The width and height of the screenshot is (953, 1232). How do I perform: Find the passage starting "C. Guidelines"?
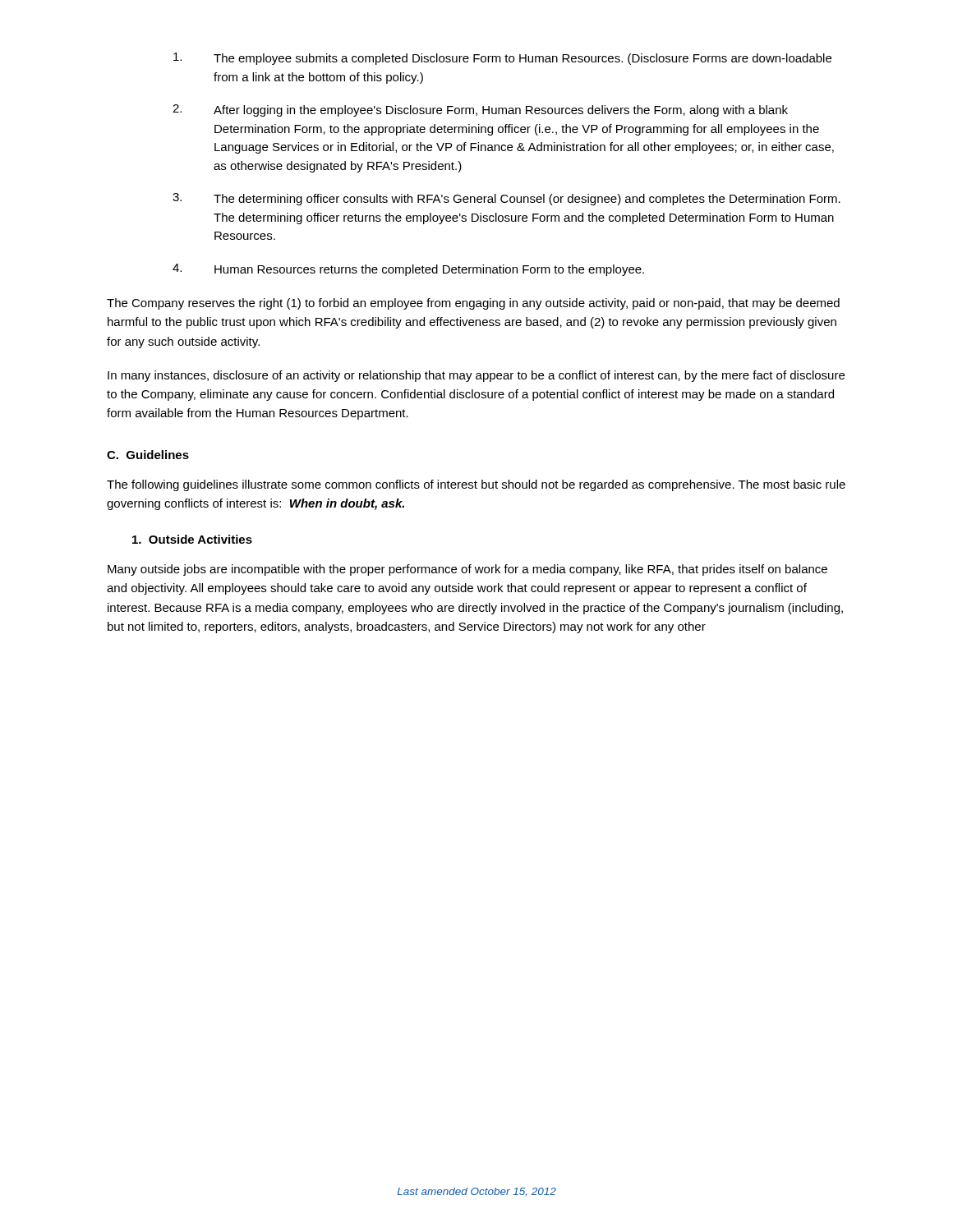point(148,454)
